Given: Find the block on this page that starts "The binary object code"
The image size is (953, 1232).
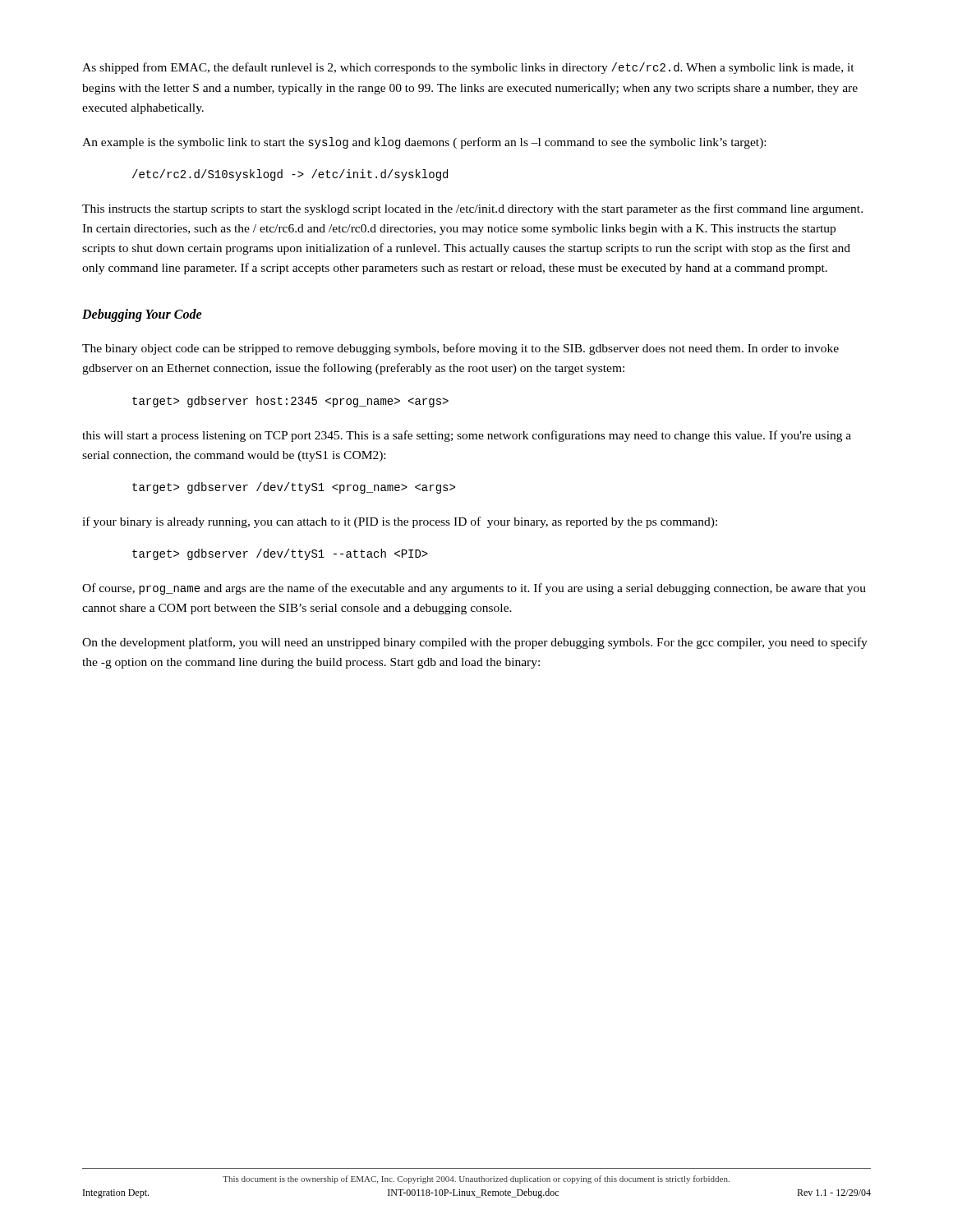Looking at the screenshot, I should 461,358.
